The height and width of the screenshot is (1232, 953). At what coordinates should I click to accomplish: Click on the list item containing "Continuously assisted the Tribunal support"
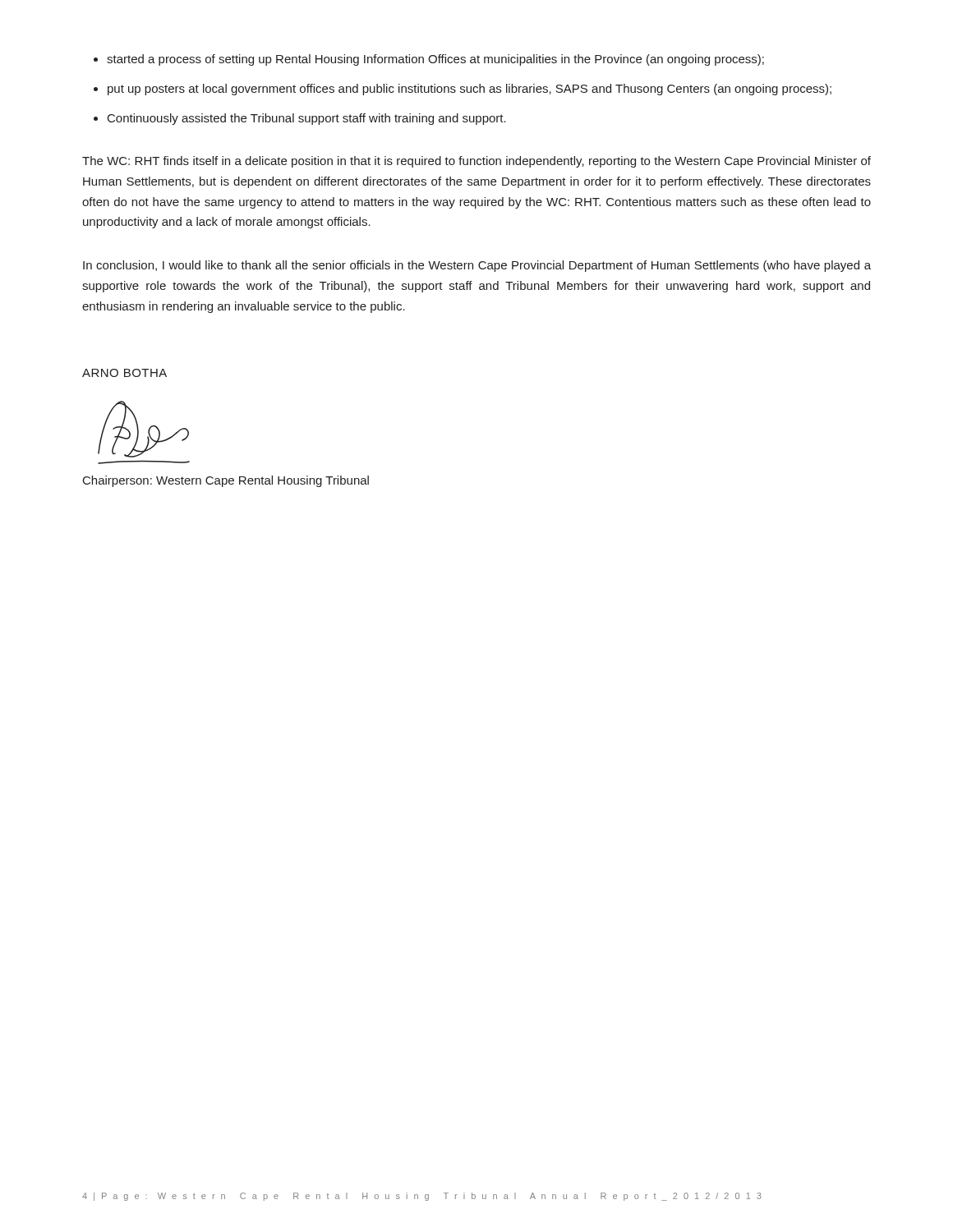[x=307, y=118]
